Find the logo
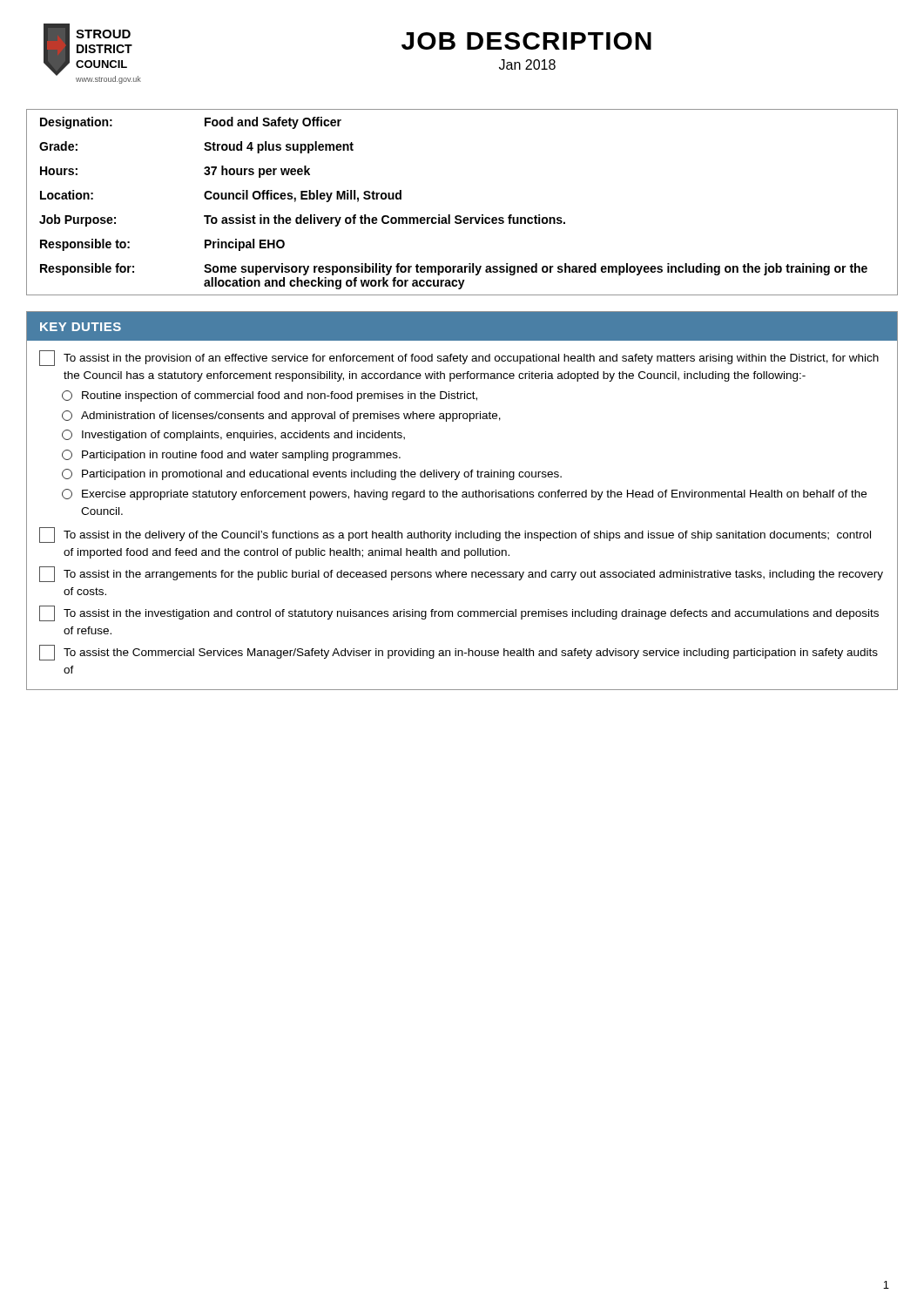 (96, 56)
